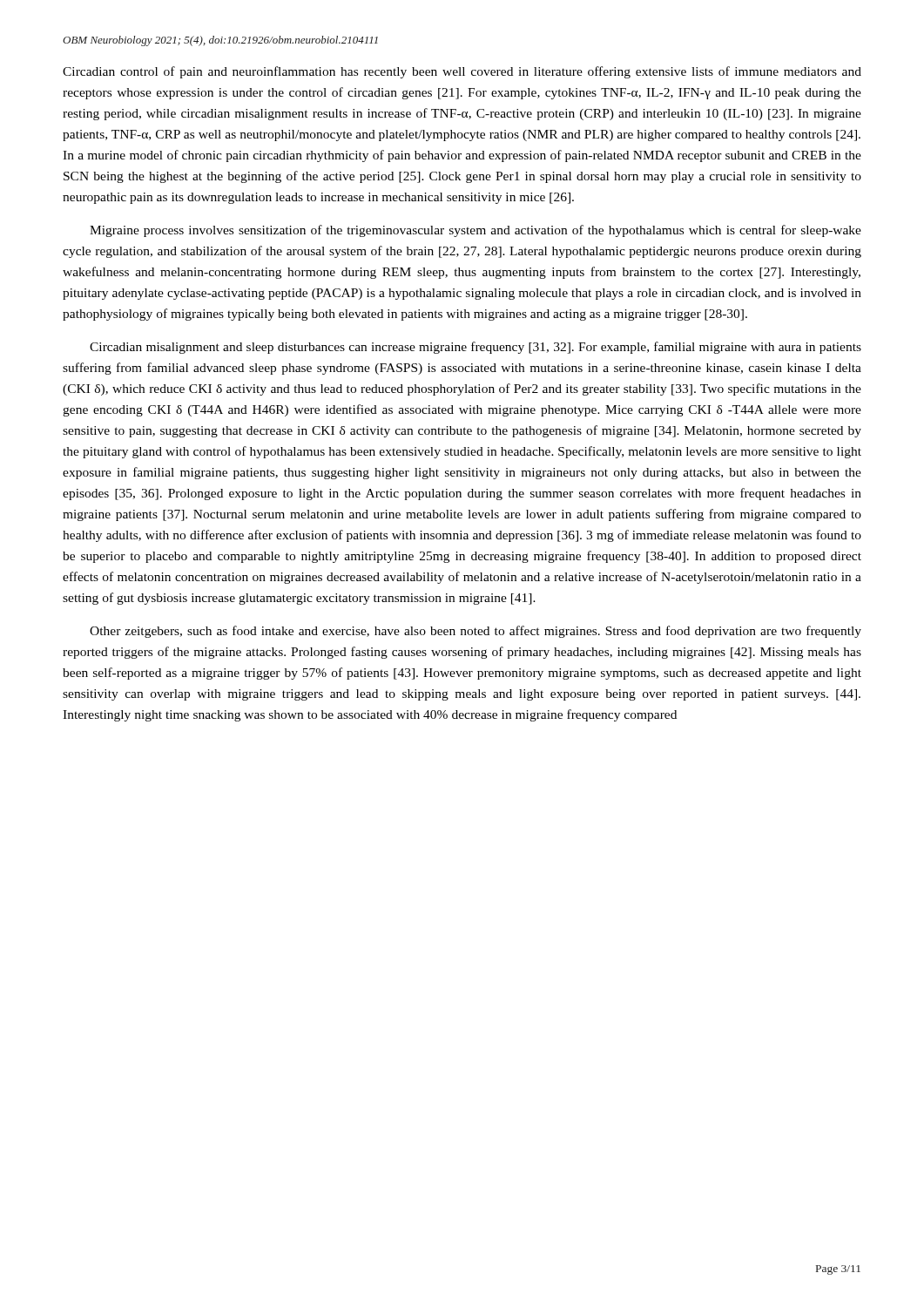Where is the passage that starts "Circadian misalignment and sleep disturbances can increase migraine"?
The height and width of the screenshot is (1307, 924).
point(462,472)
